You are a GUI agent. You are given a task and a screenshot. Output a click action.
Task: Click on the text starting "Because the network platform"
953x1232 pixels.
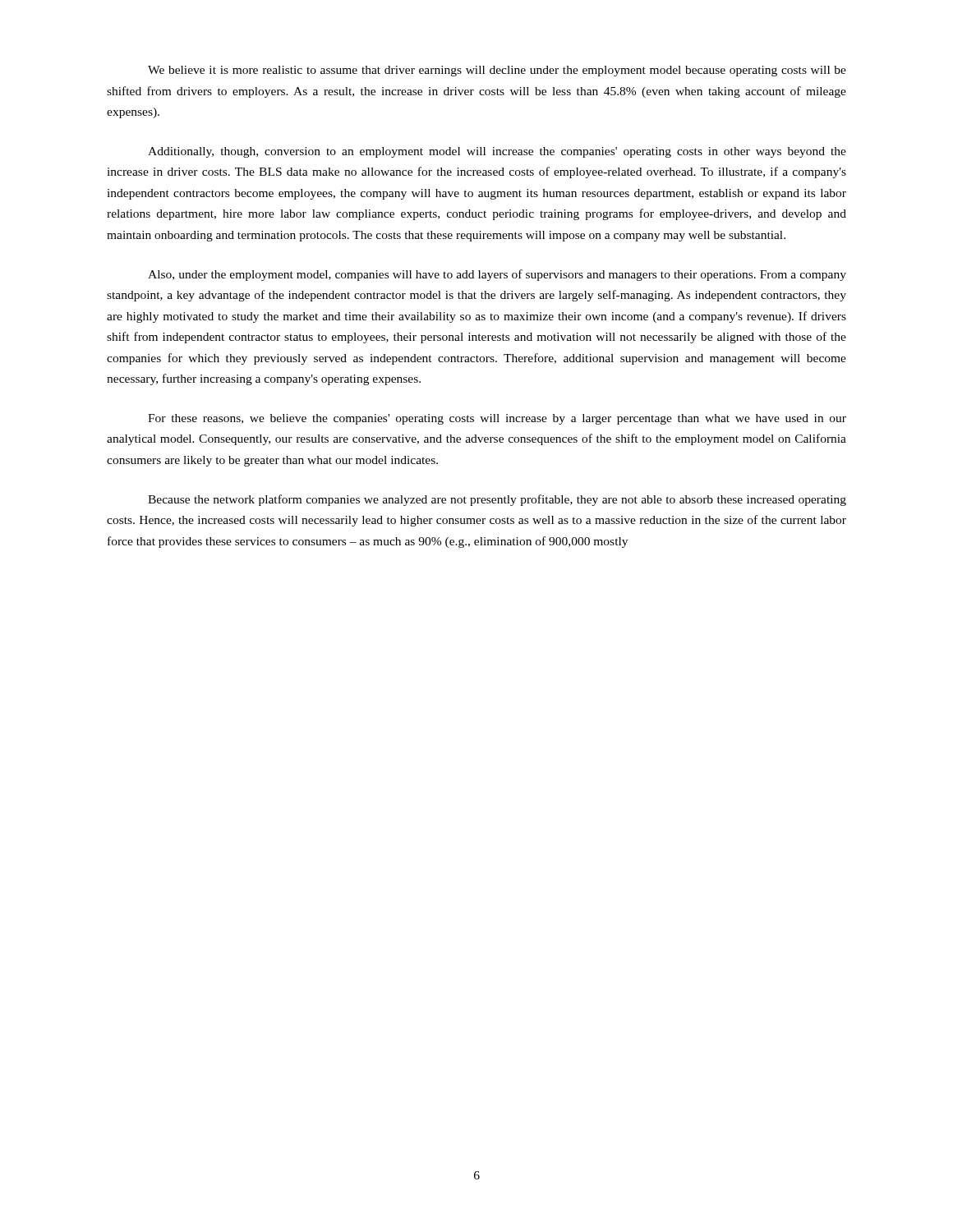pyautogui.click(x=476, y=520)
